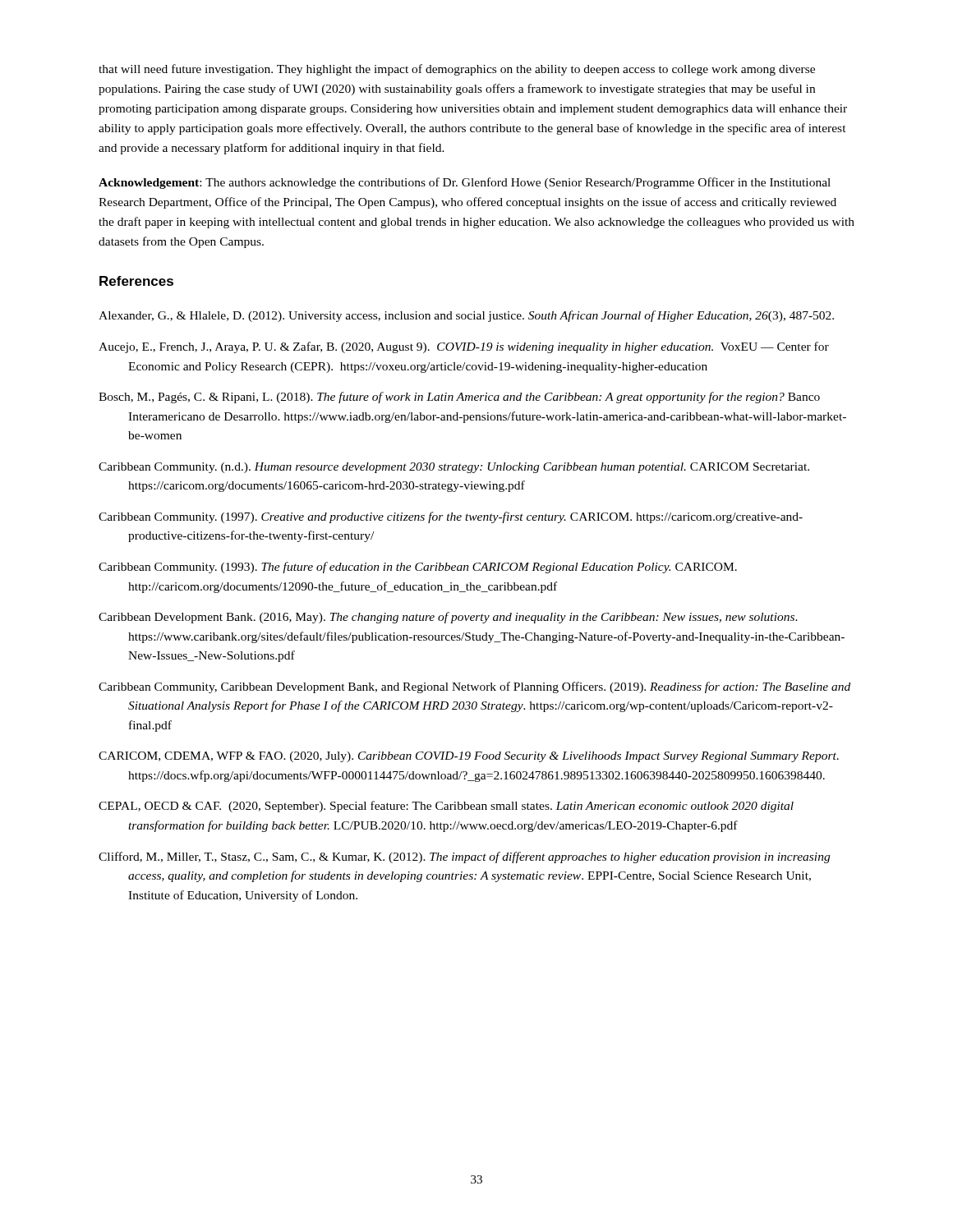
Task: Click on the list item with the text "Caribbean Community. (1997). Creative and"
Action: [451, 526]
